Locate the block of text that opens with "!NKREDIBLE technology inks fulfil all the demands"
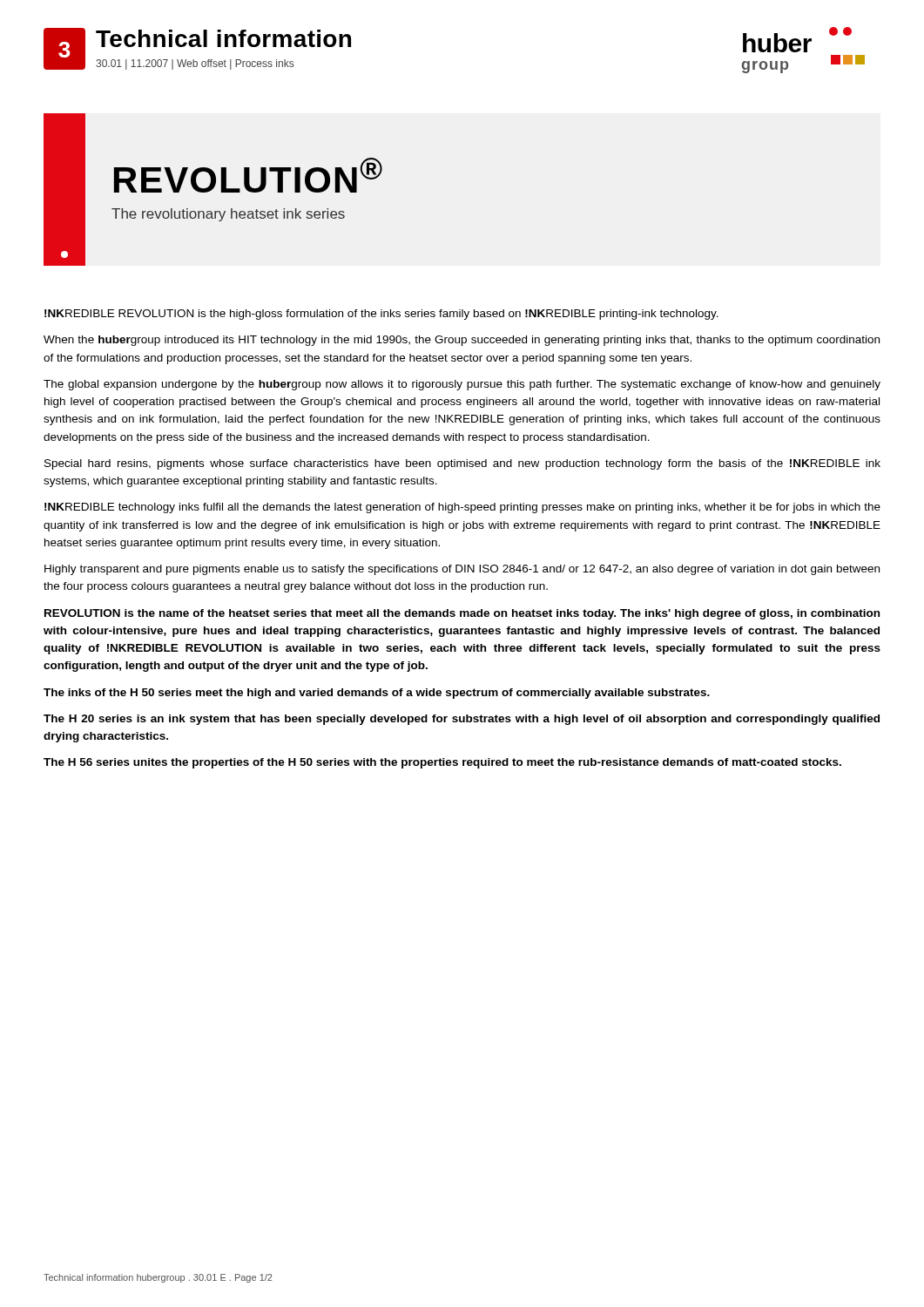Viewport: 924px width, 1307px height. pyautogui.click(x=462, y=525)
